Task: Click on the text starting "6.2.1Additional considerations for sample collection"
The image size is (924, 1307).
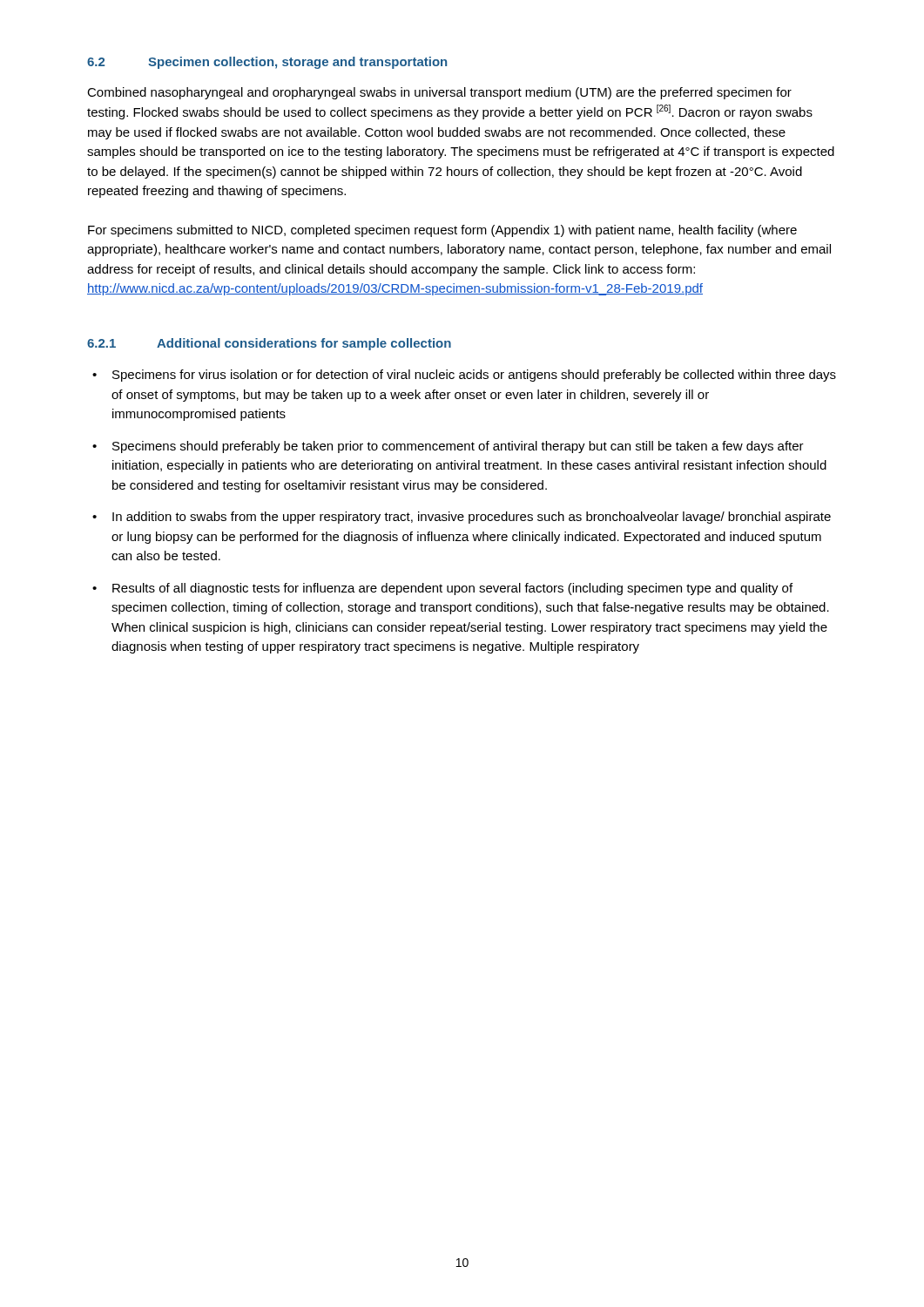Action: point(269,343)
